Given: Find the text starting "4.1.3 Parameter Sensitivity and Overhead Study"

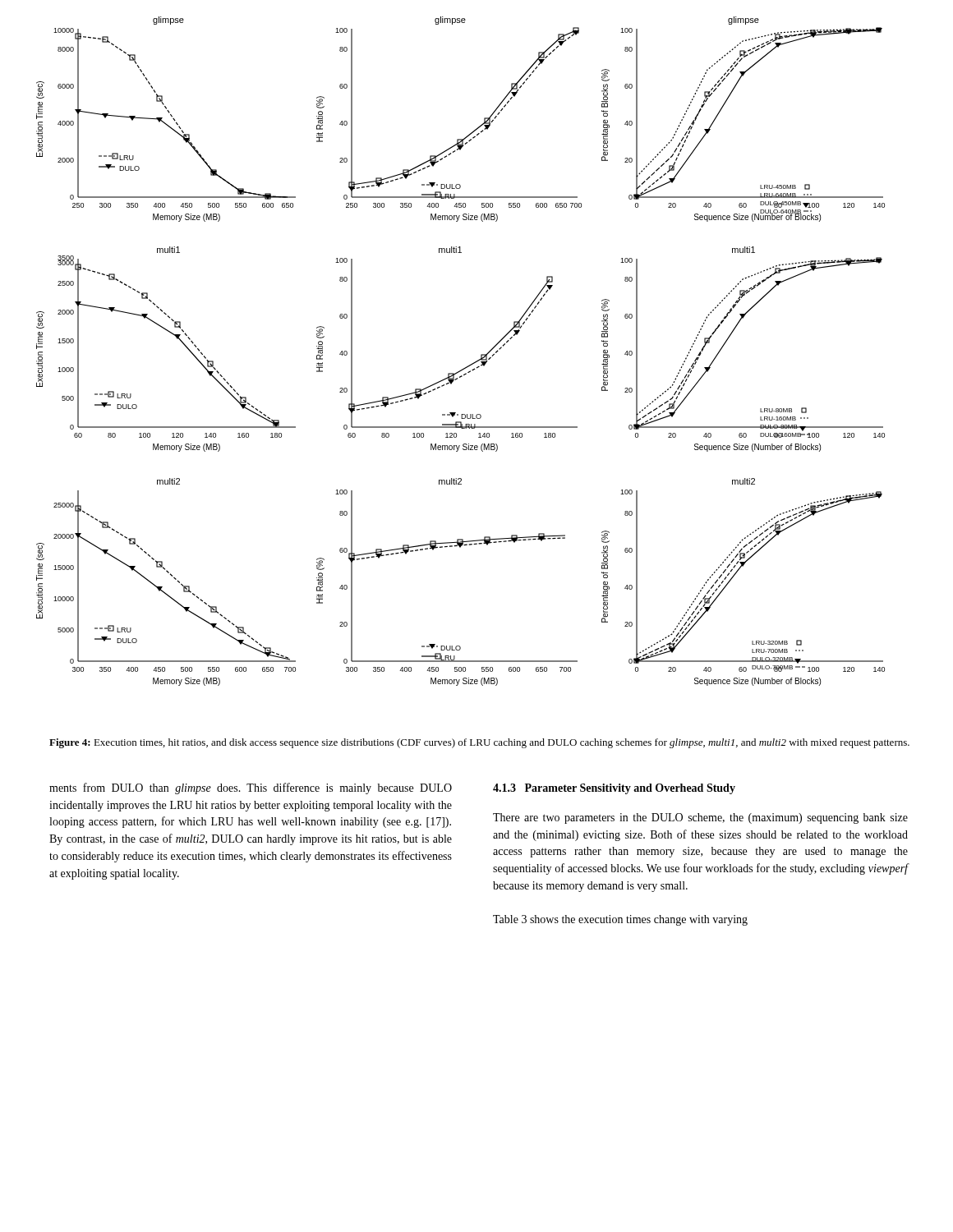Looking at the screenshot, I should (x=614, y=788).
